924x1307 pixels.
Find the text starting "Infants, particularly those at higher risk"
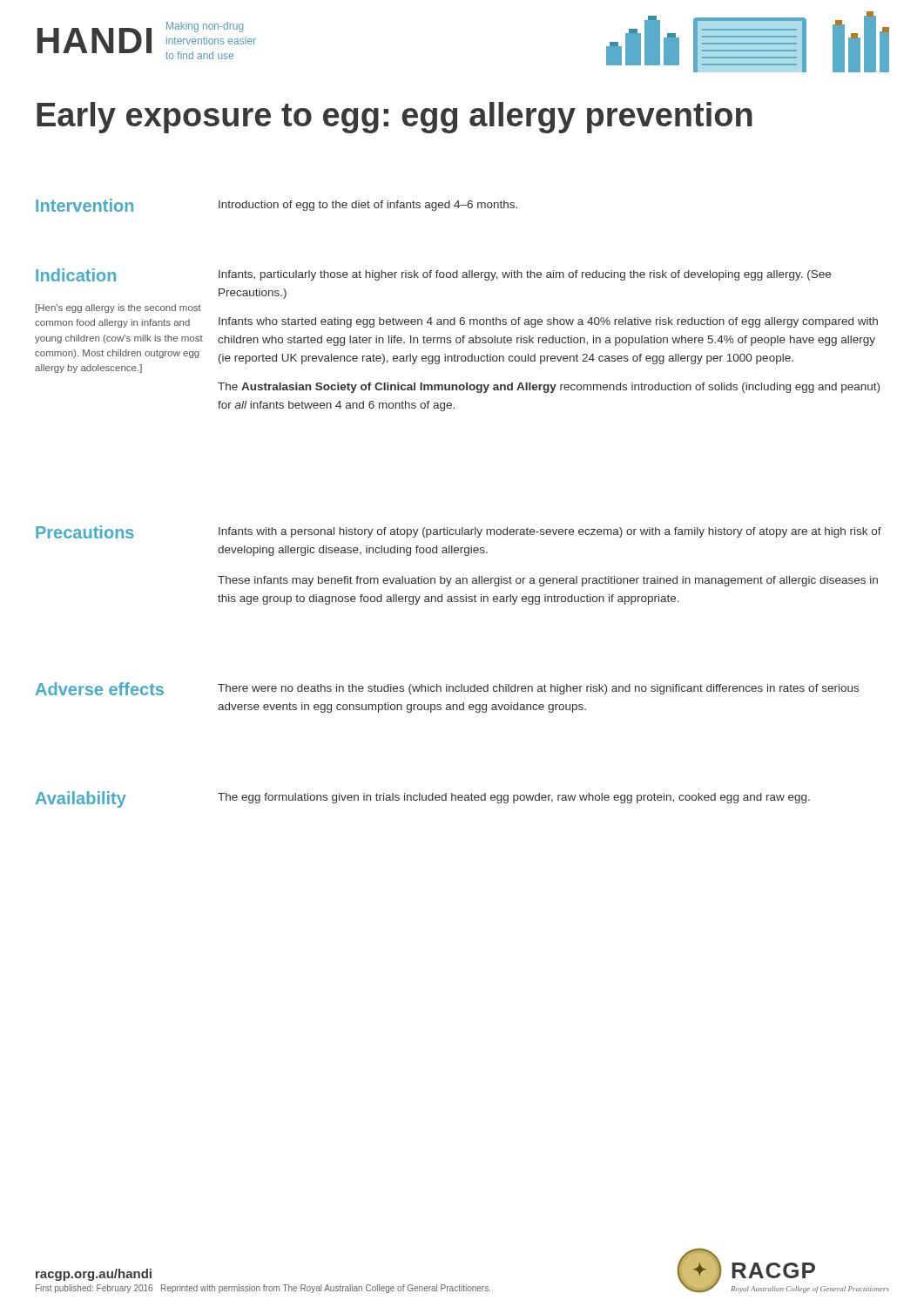(553, 340)
